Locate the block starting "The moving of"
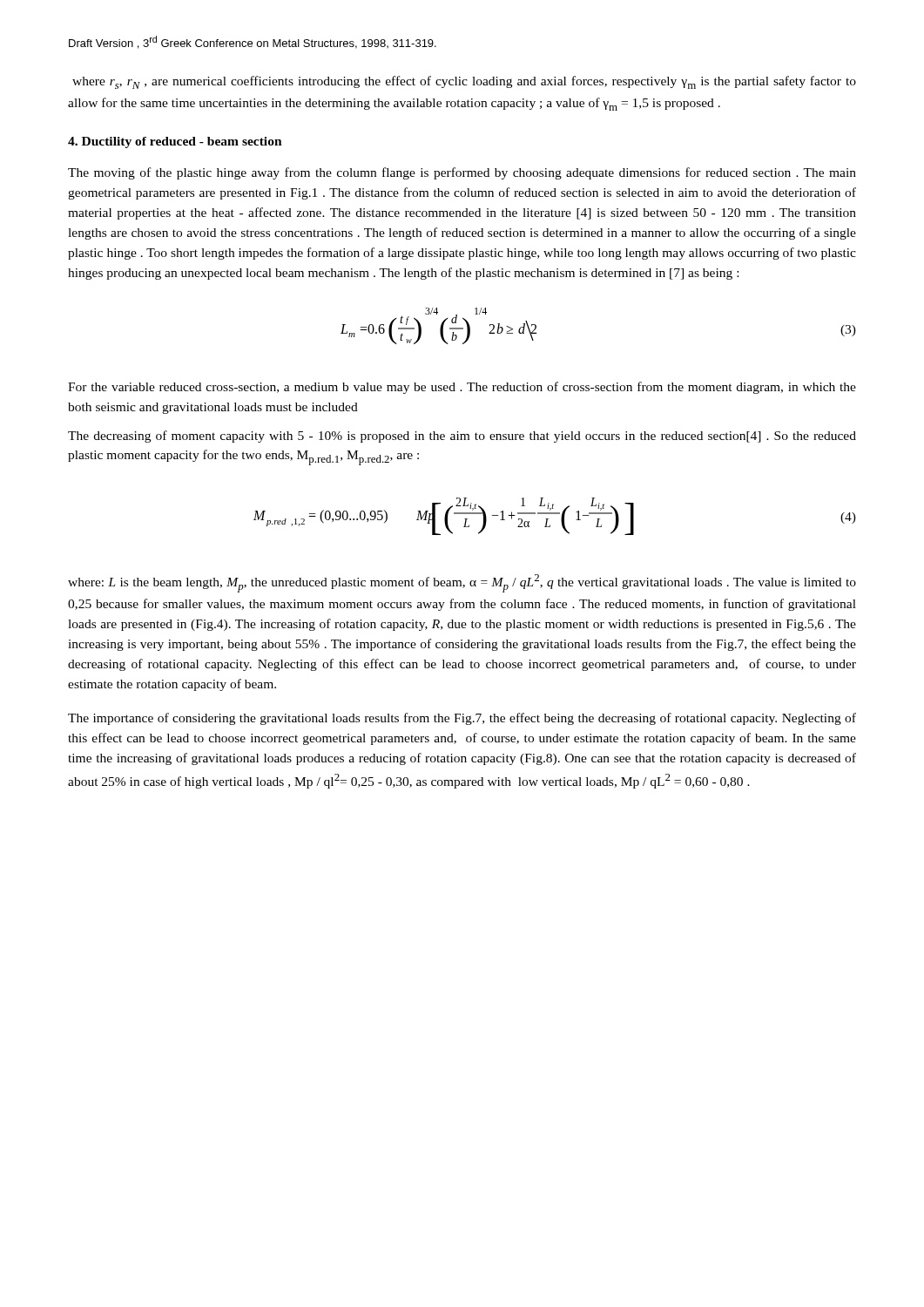Image resolution: width=924 pixels, height=1307 pixels. point(462,222)
